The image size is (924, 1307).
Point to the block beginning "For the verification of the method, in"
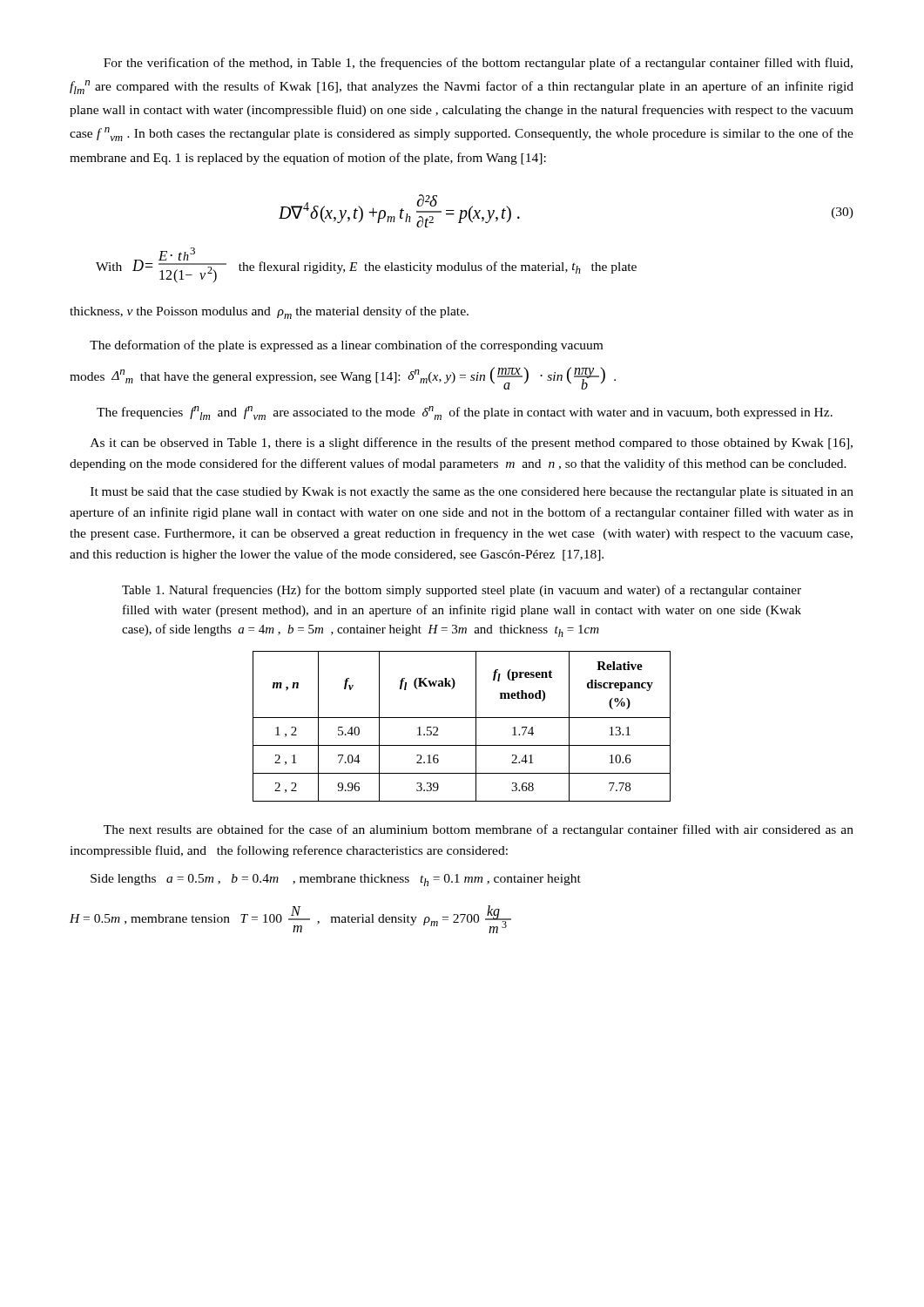[462, 110]
